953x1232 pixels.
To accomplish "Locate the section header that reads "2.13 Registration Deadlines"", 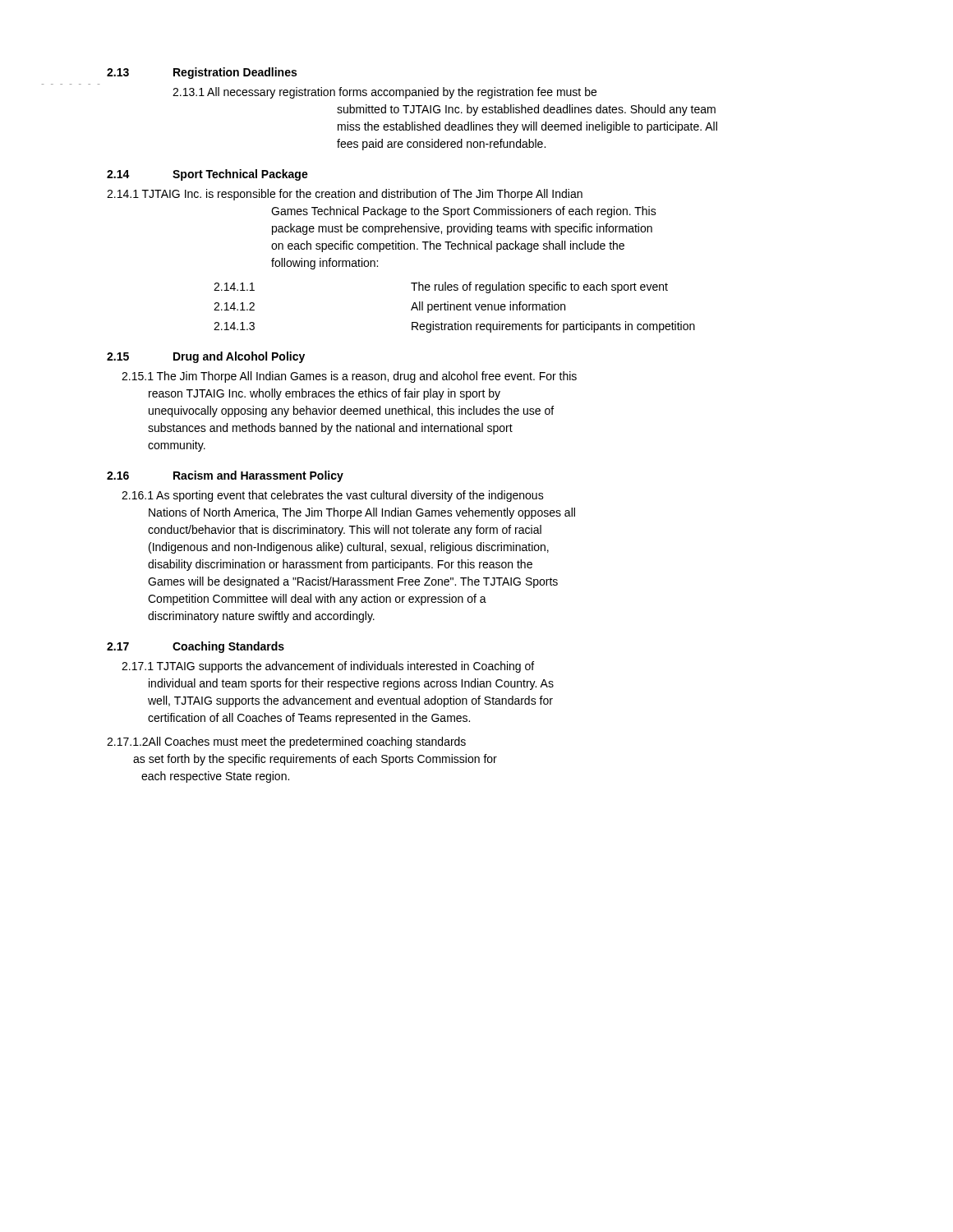I will (x=202, y=72).
